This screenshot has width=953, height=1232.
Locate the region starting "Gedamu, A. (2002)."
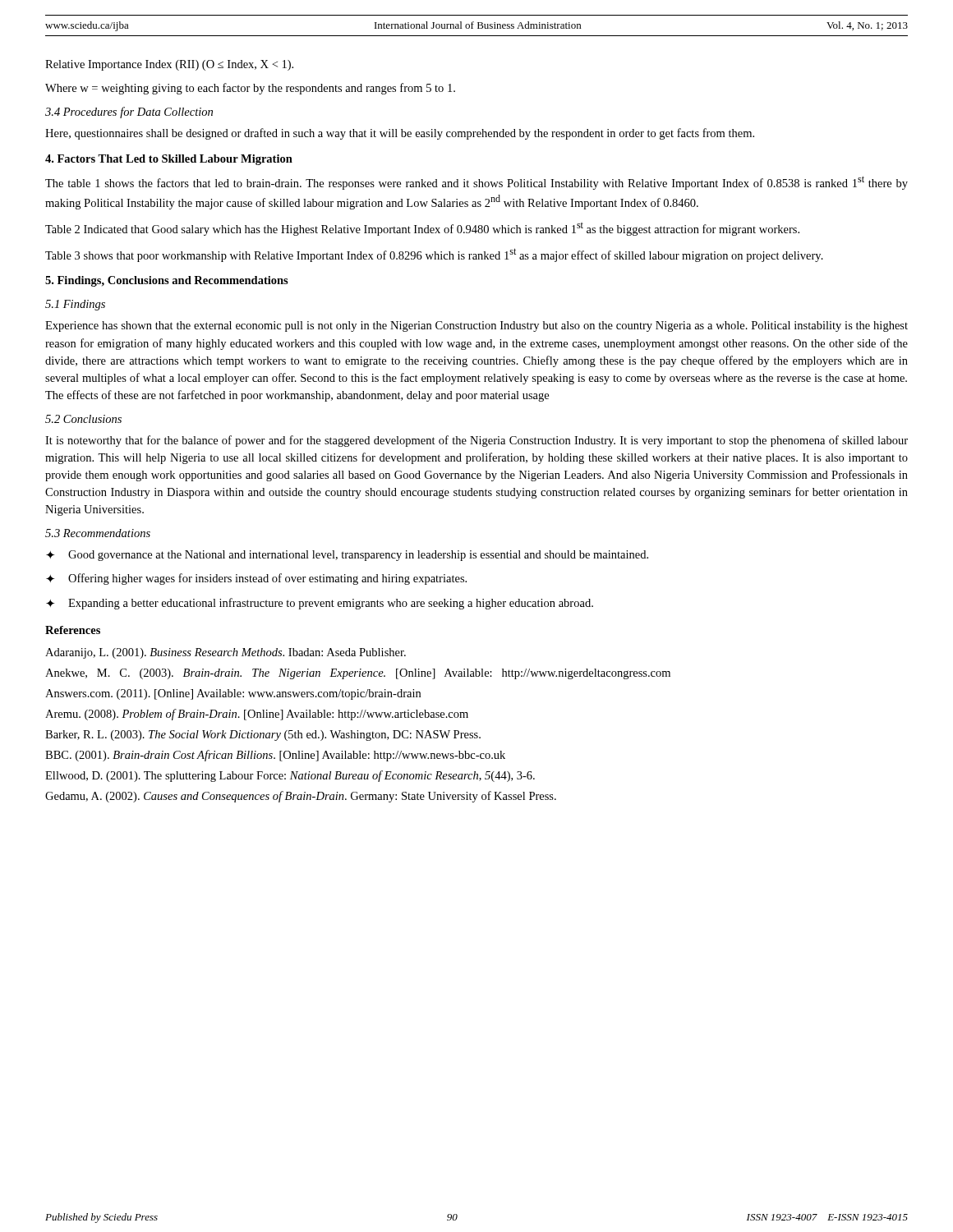[476, 796]
